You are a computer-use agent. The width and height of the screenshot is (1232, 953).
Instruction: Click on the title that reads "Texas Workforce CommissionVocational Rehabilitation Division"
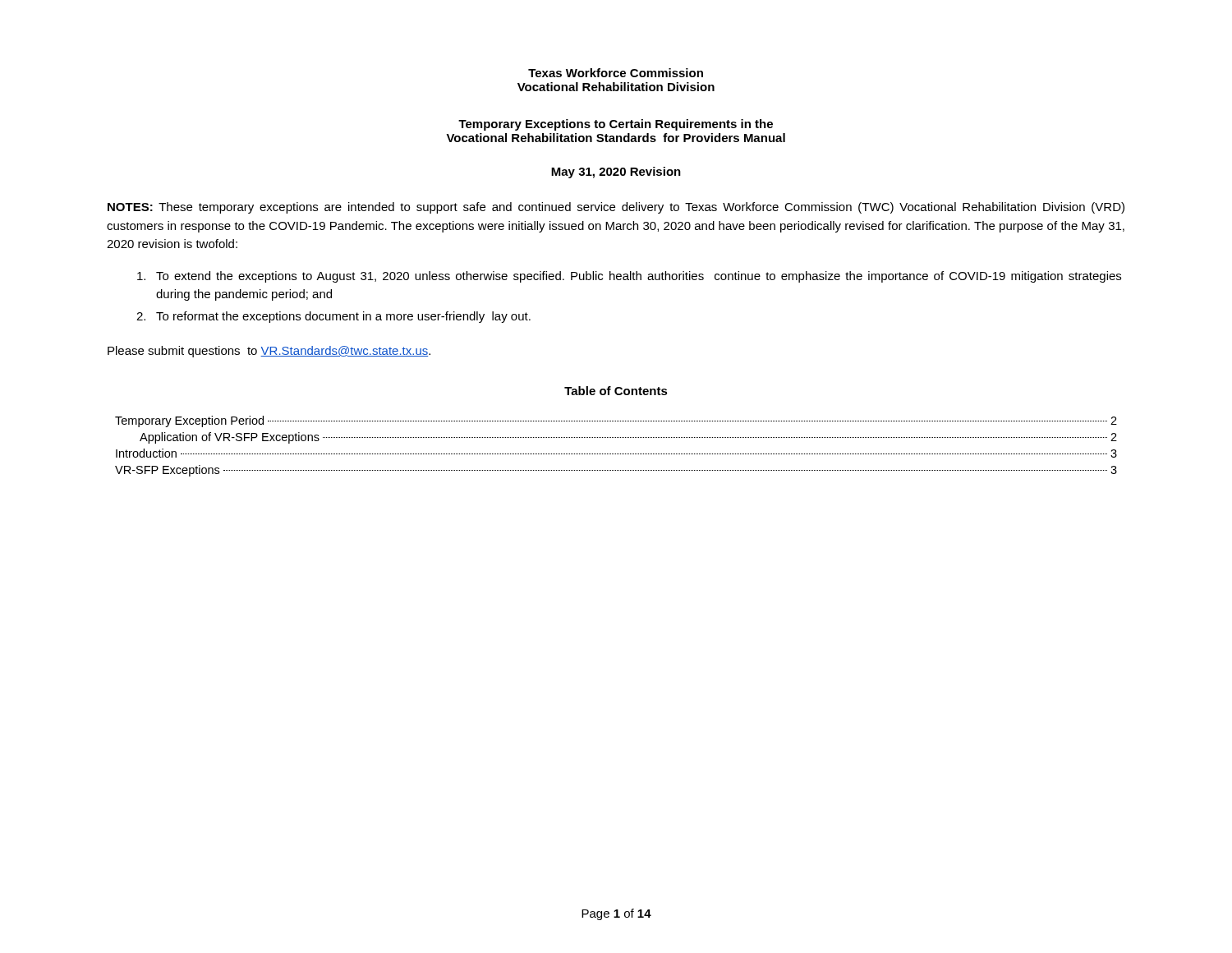point(616,80)
